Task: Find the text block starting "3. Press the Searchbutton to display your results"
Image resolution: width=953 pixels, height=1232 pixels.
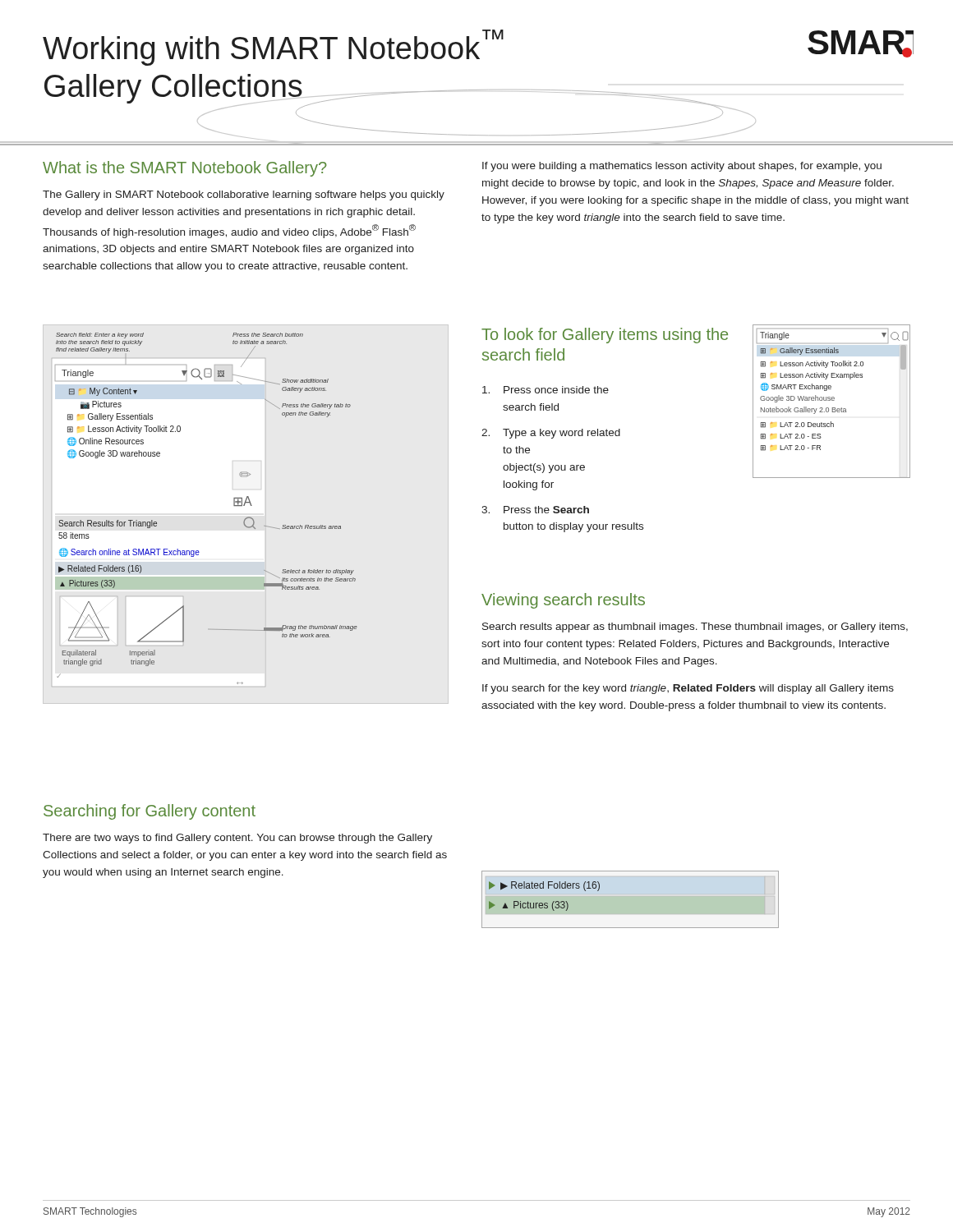Action: pos(535,510)
